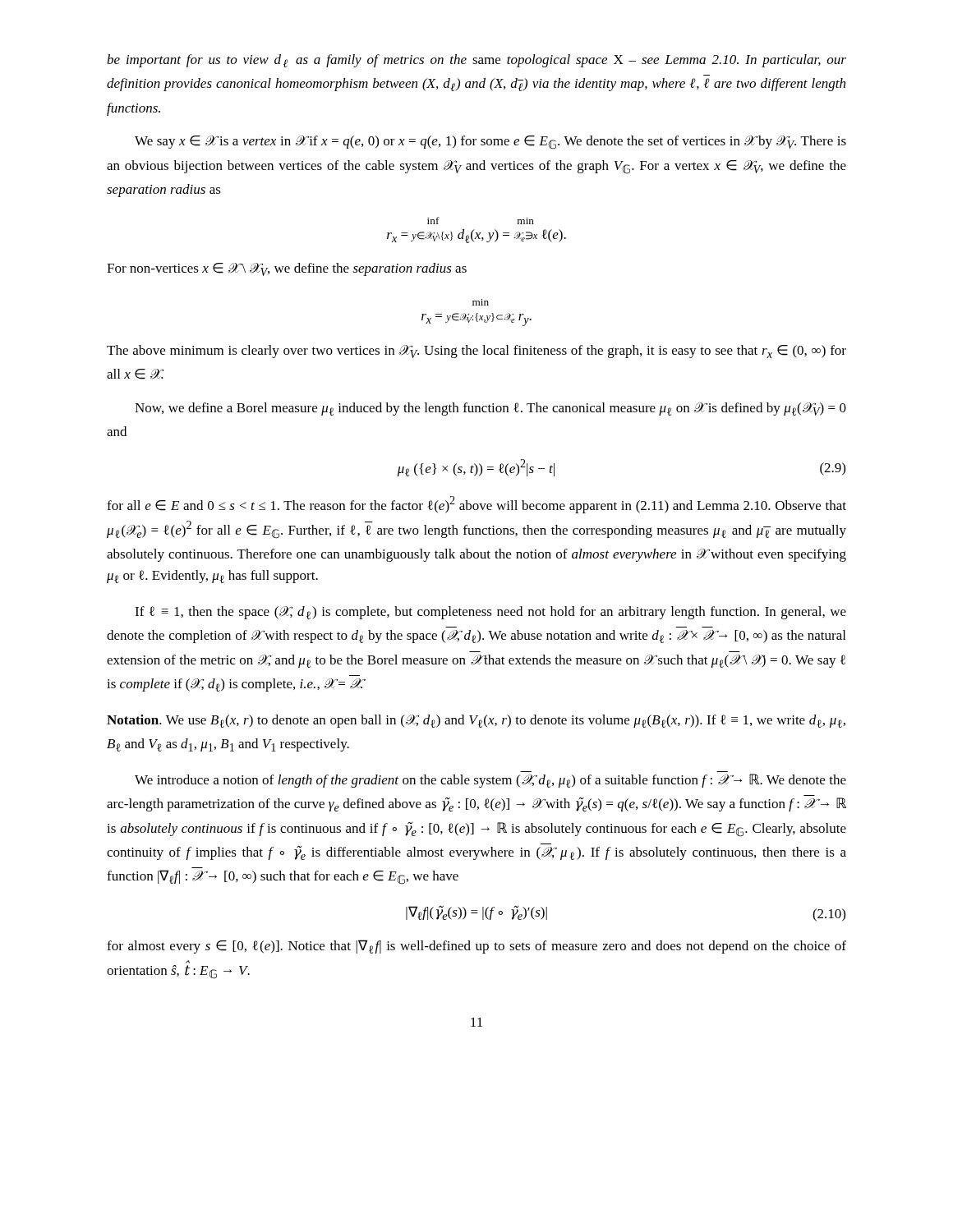The width and height of the screenshot is (953, 1232).
Task: Find the element starting "We introduce a notion of length of"
Action: pos(476,829)
